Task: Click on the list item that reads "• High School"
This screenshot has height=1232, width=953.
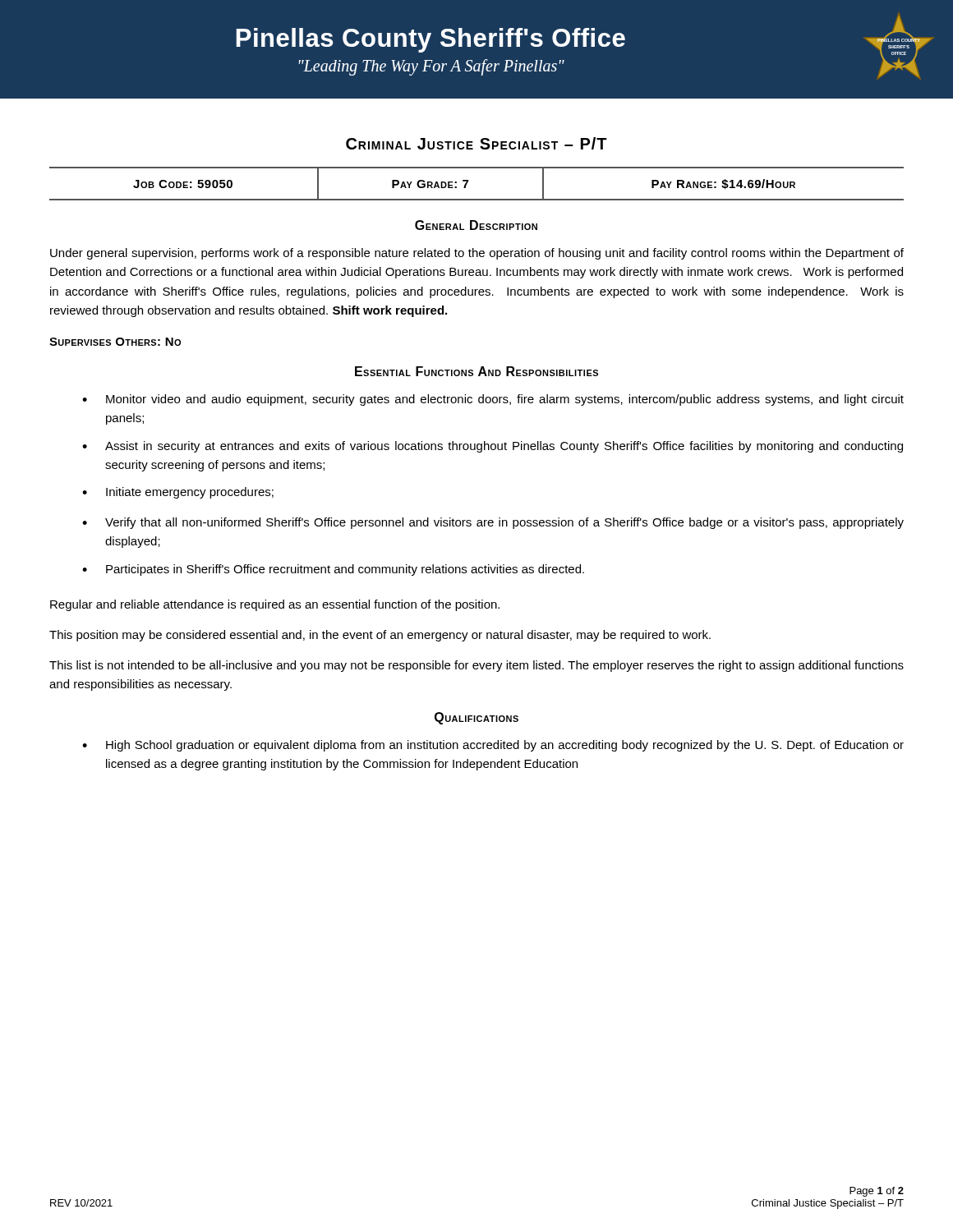Action: click(x=493, y=754)
